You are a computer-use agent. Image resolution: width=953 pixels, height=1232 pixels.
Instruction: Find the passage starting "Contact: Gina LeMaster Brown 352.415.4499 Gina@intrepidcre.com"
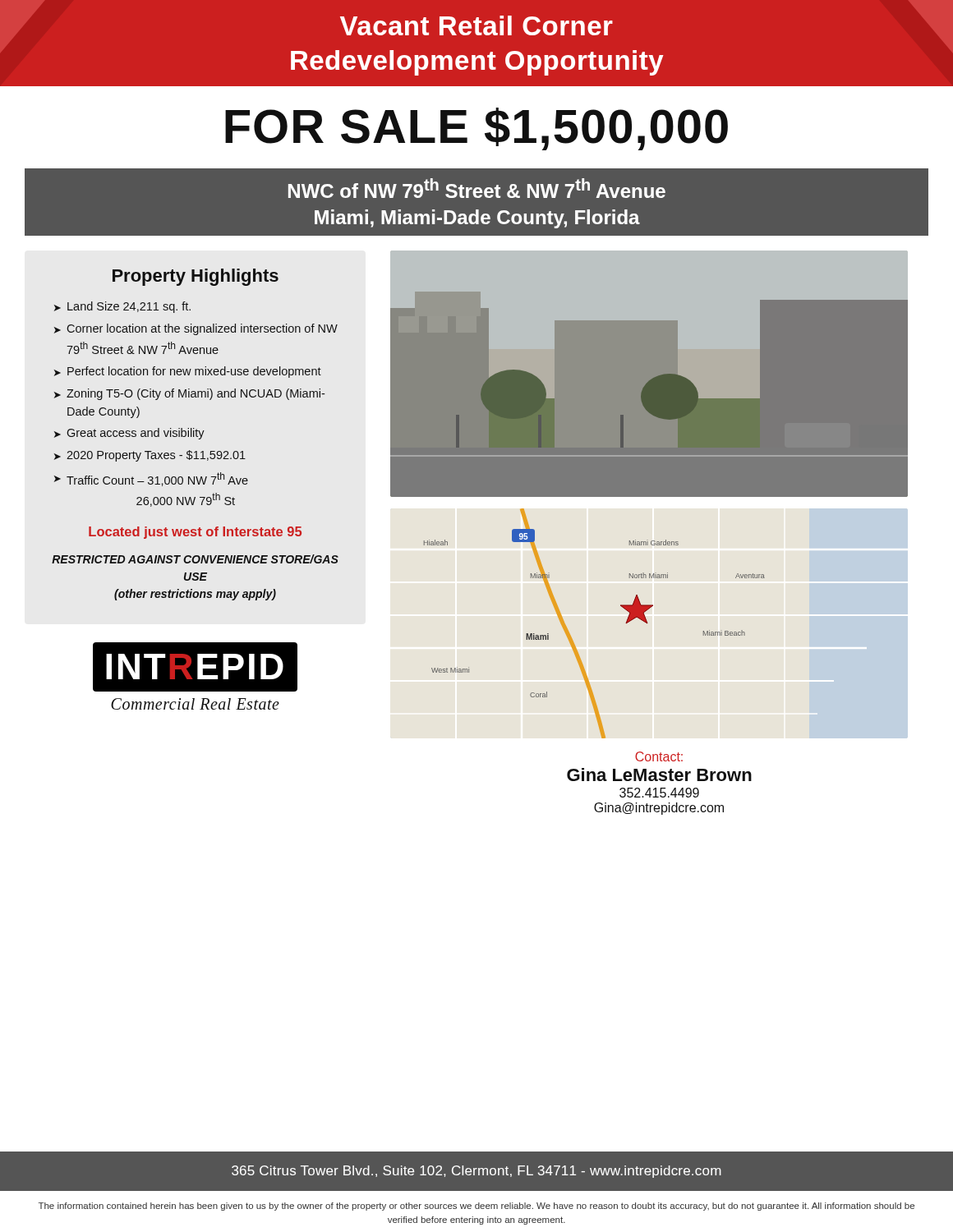[x=659, y=782]
